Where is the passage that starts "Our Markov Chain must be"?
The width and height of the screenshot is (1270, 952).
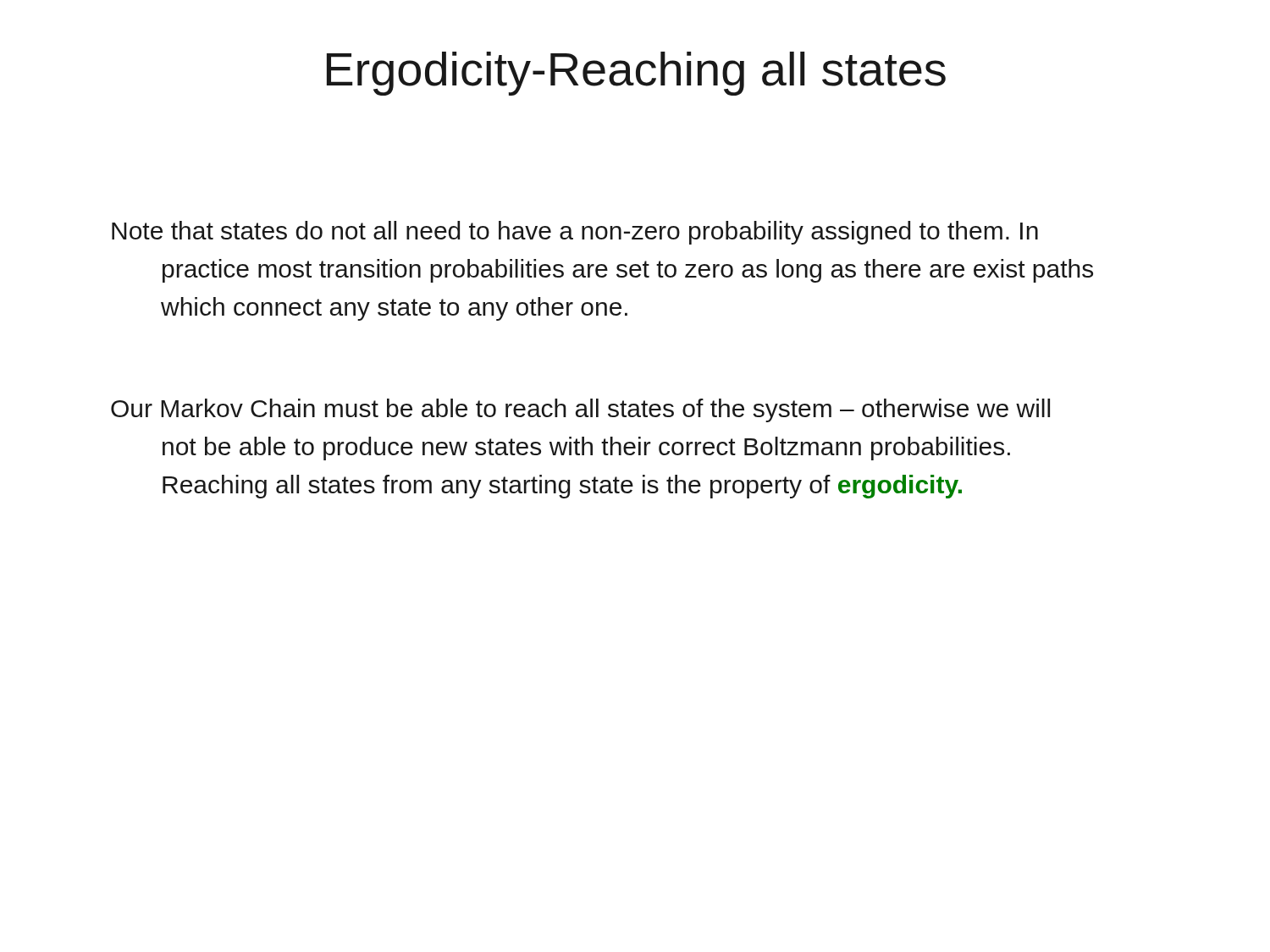coord(635,446)
